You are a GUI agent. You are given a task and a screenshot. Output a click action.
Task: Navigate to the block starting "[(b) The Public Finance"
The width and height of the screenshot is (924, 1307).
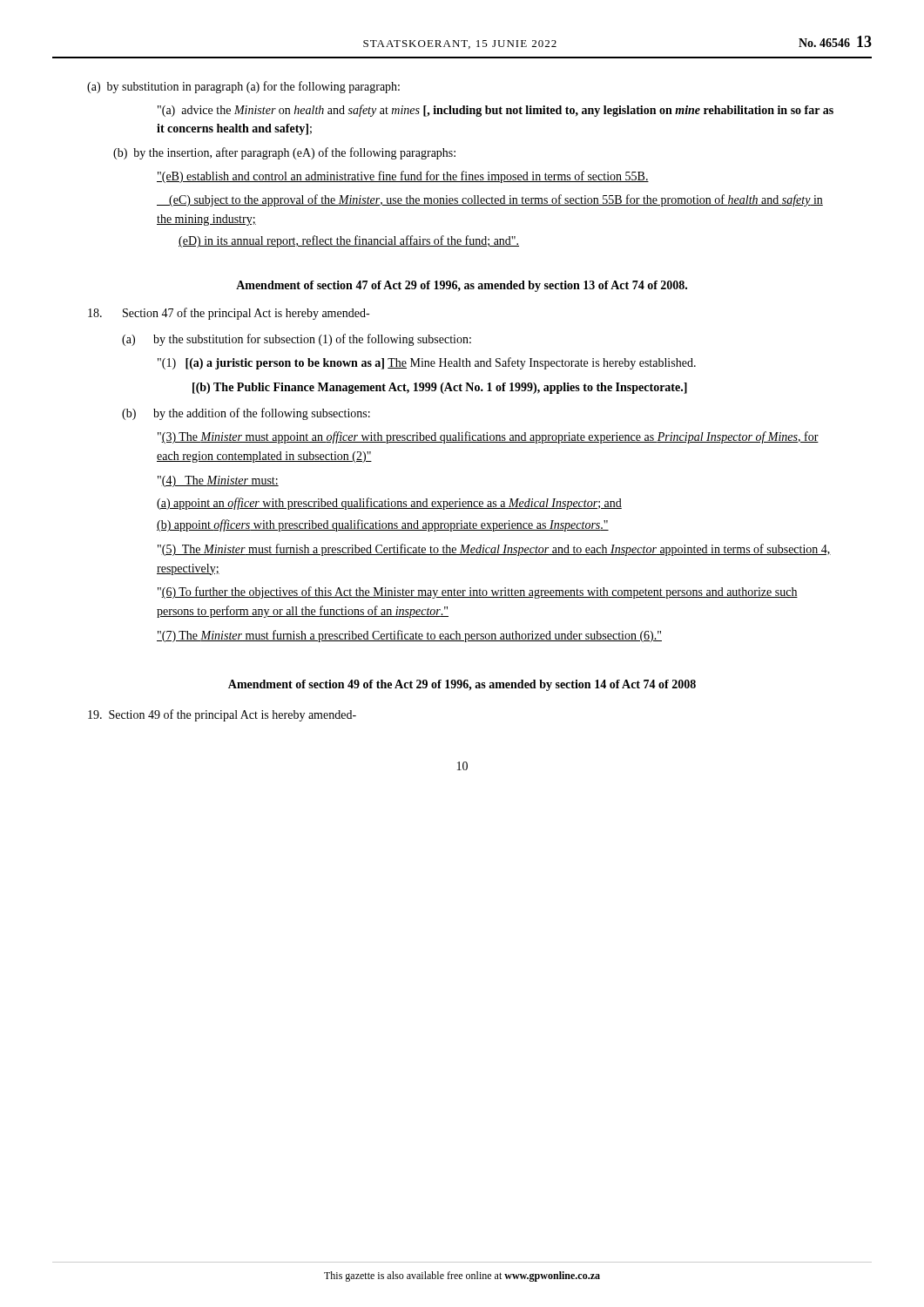click(x=440, y=387)
